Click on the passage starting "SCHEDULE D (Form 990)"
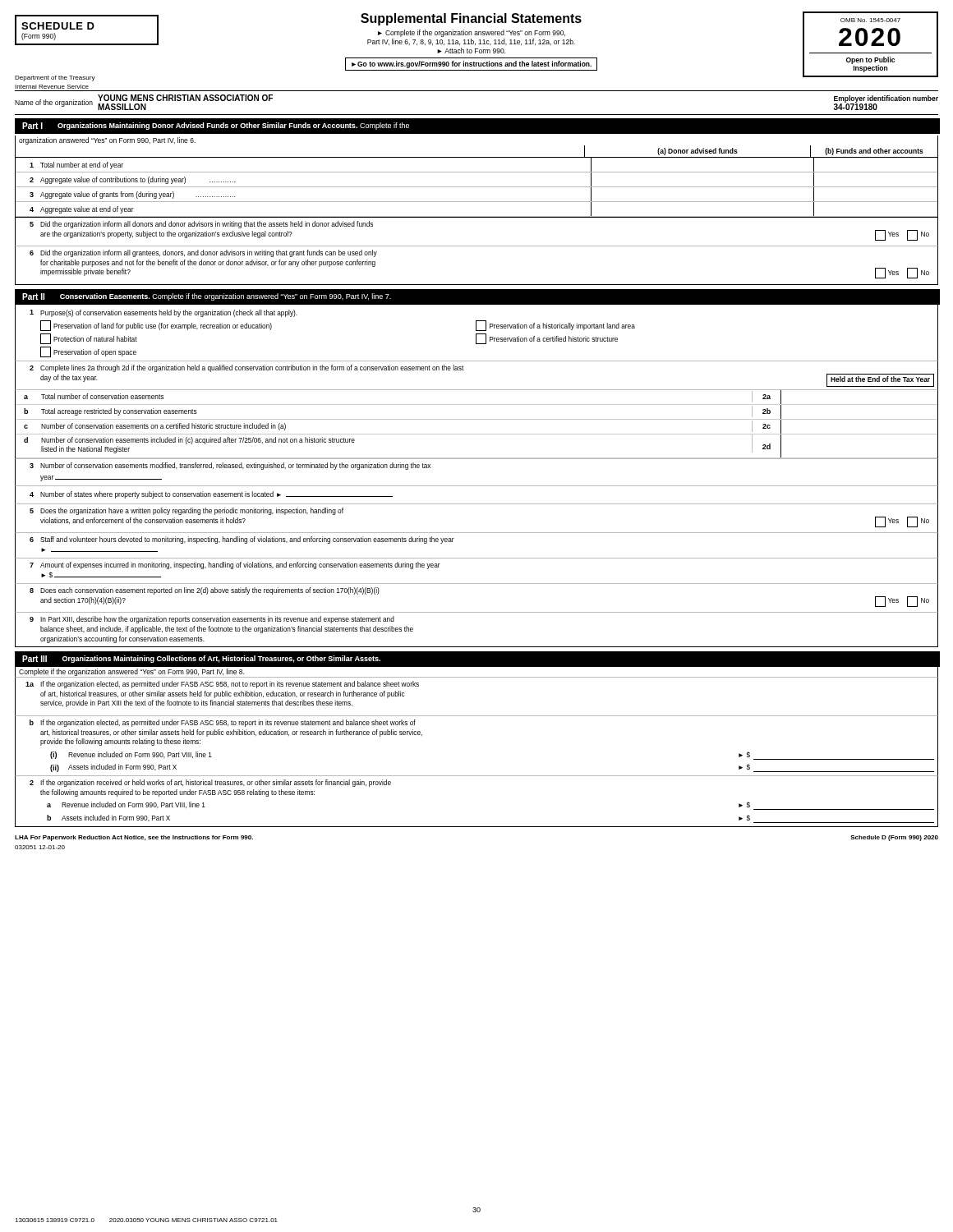Viewport: 953px width, 1232px height. point(87,30)
